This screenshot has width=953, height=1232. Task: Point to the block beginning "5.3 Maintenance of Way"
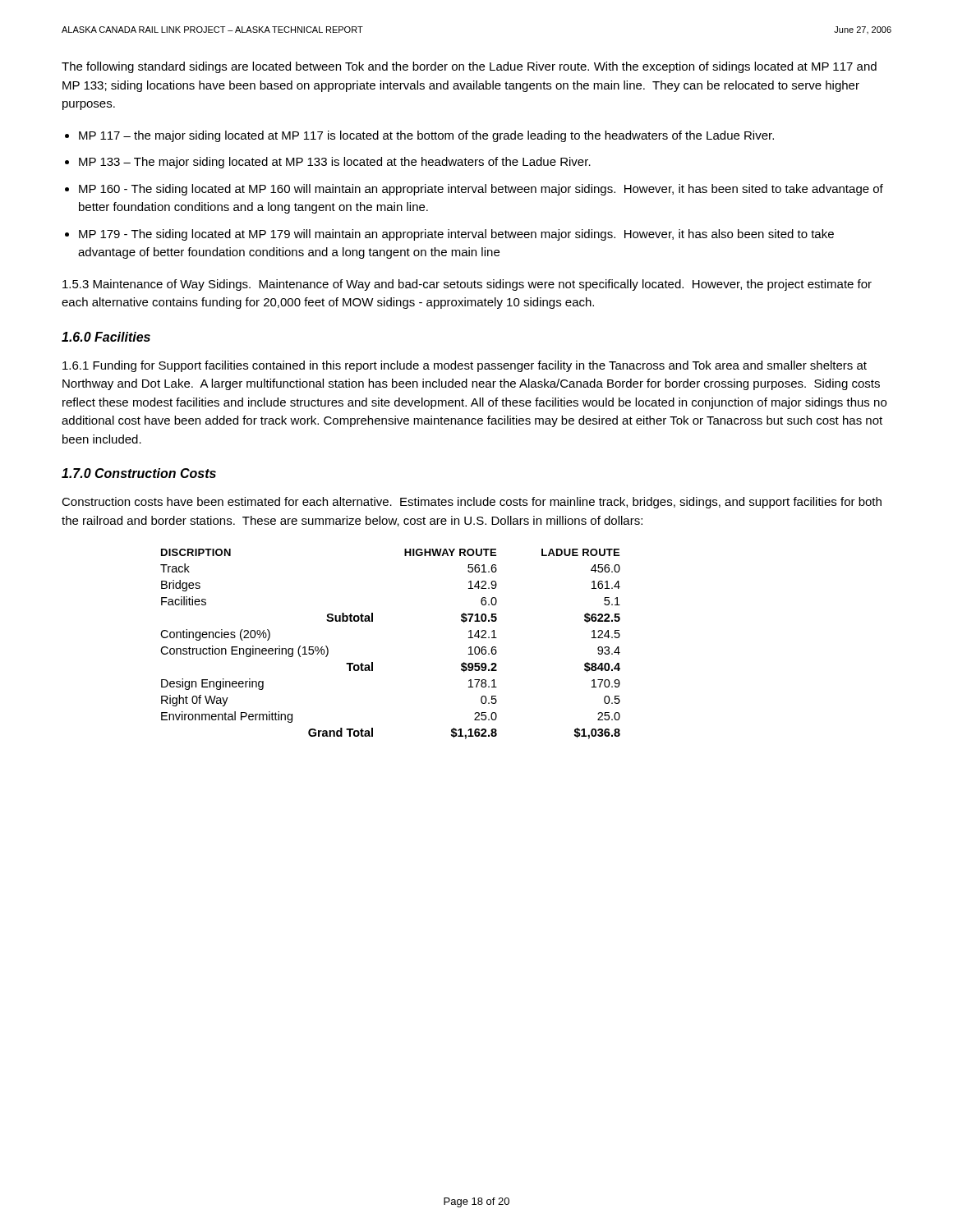click(x=467, y=293)
